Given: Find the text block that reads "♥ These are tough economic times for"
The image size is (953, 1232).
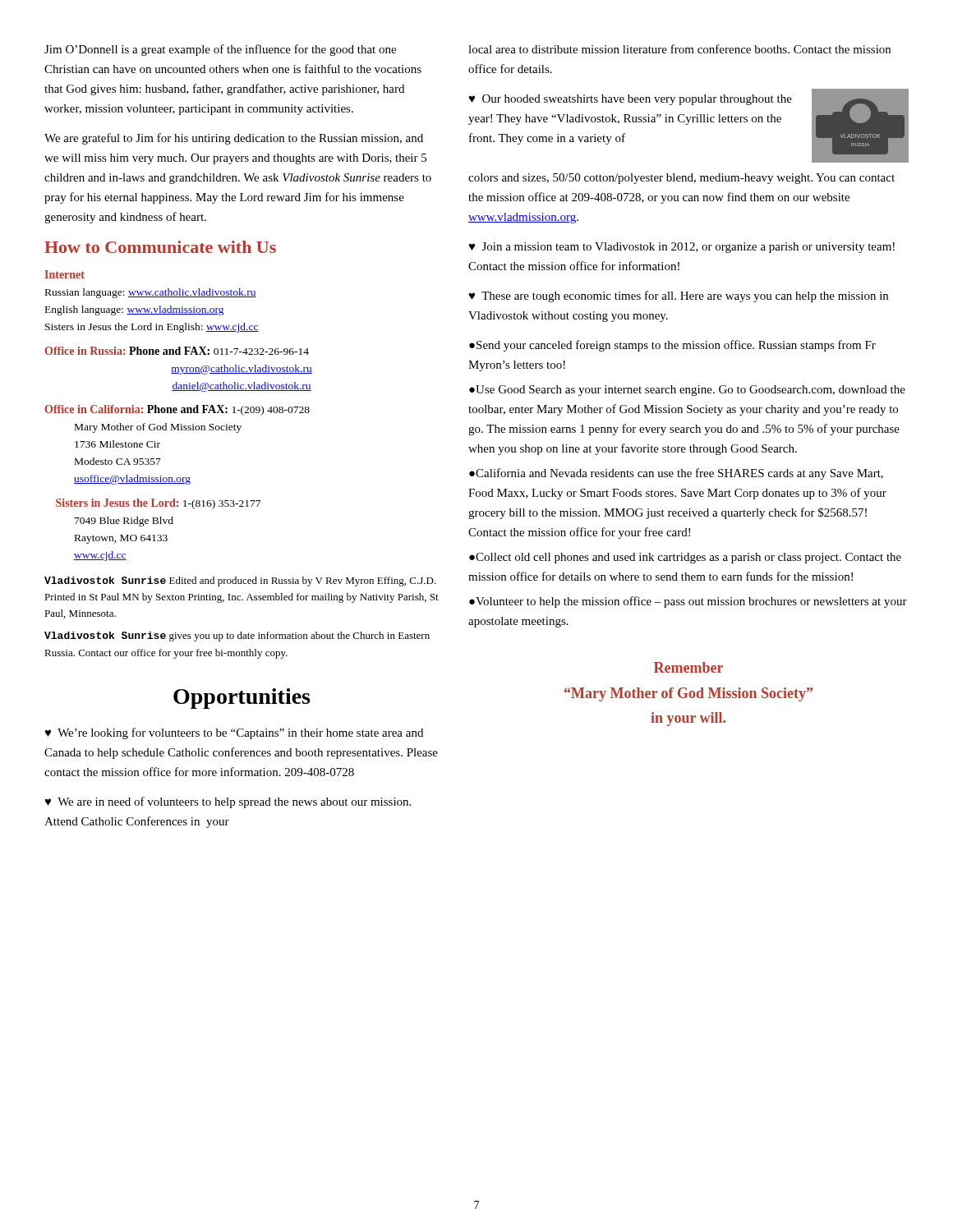Looking at the screenshot, I should click(x=688, y=306).
